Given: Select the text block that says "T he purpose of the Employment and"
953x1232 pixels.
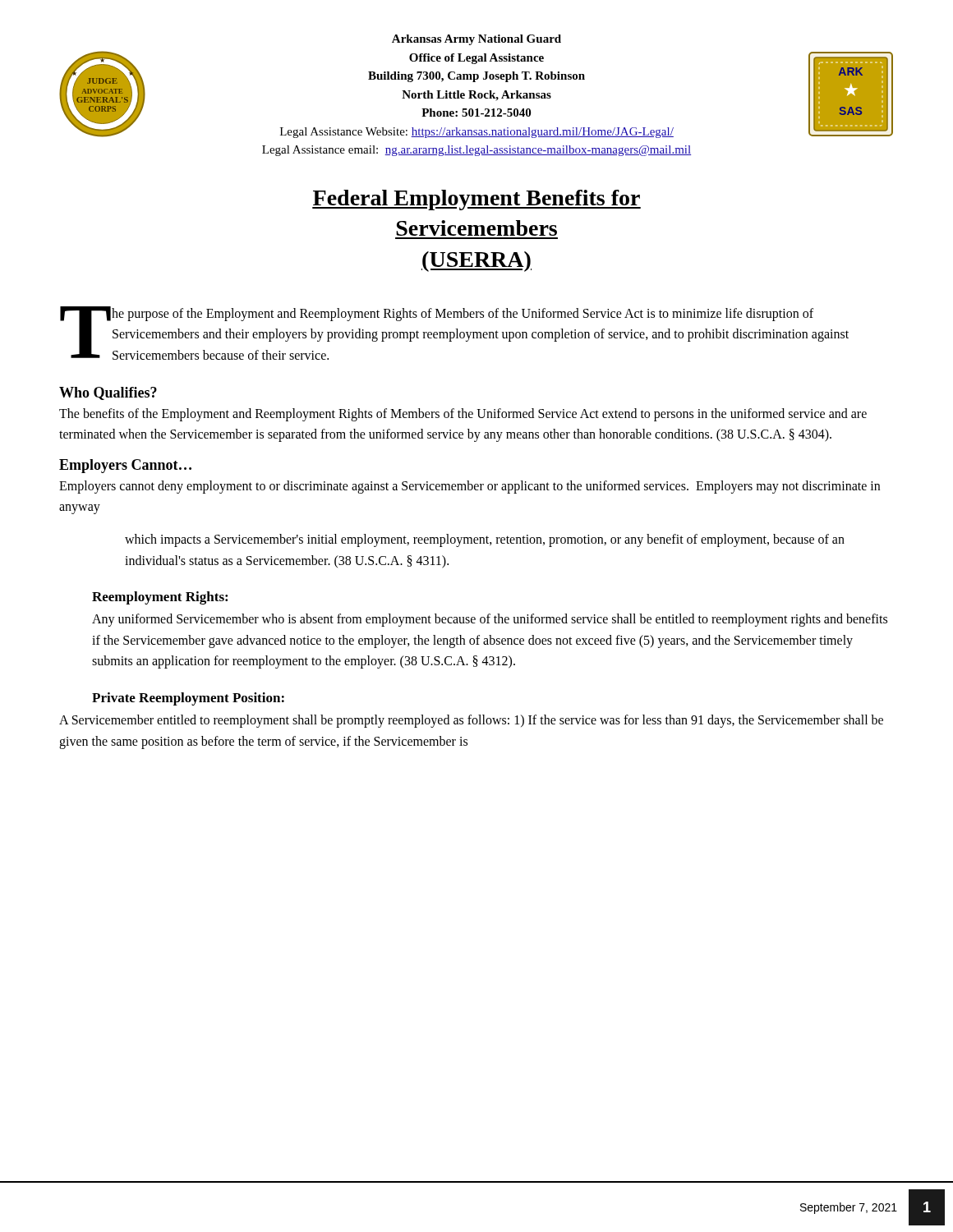Looking at the screenshot, I should (x=476, y=332).
